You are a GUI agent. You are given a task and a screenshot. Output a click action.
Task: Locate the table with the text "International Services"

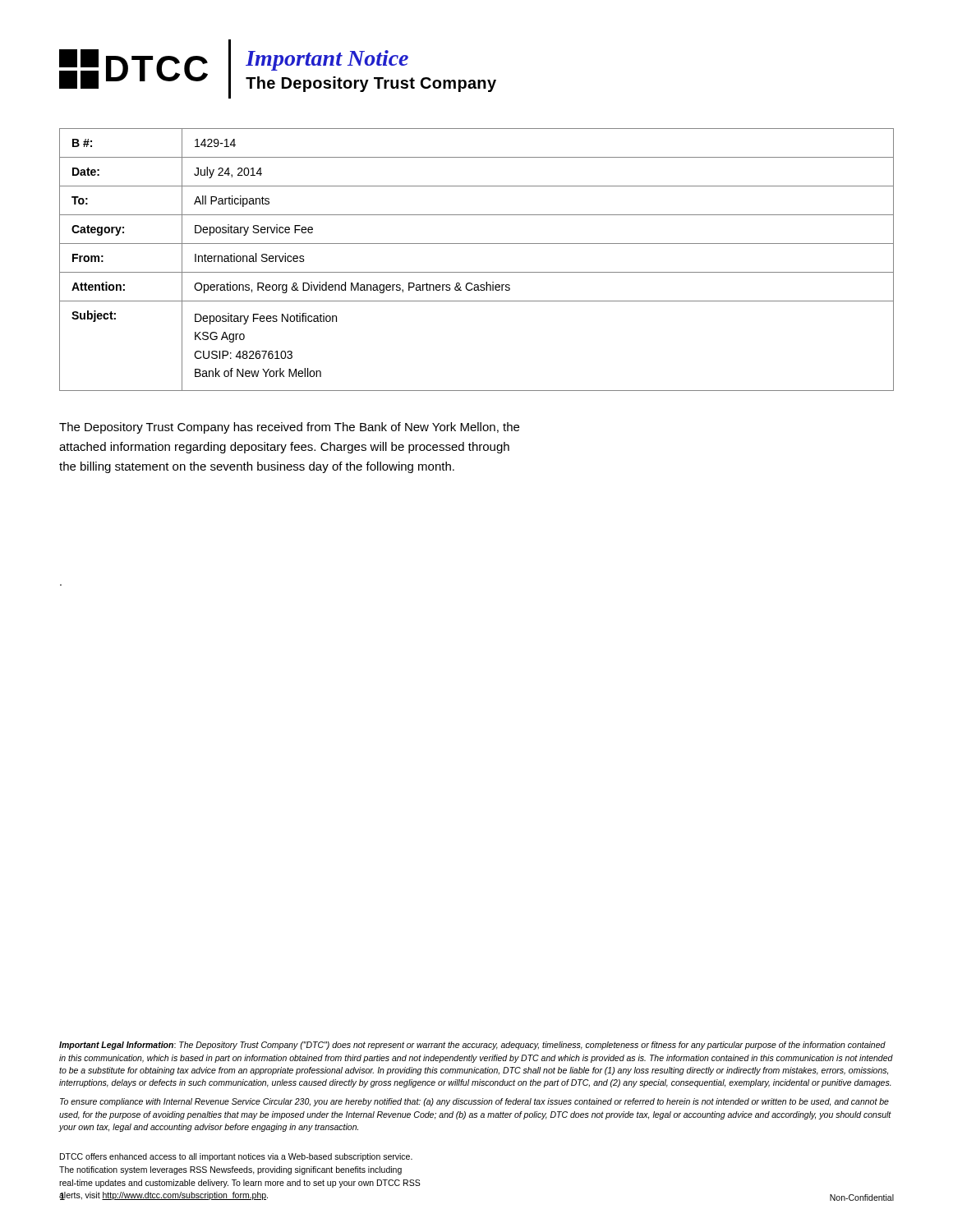pyautogui.click(x=476, y=259)
